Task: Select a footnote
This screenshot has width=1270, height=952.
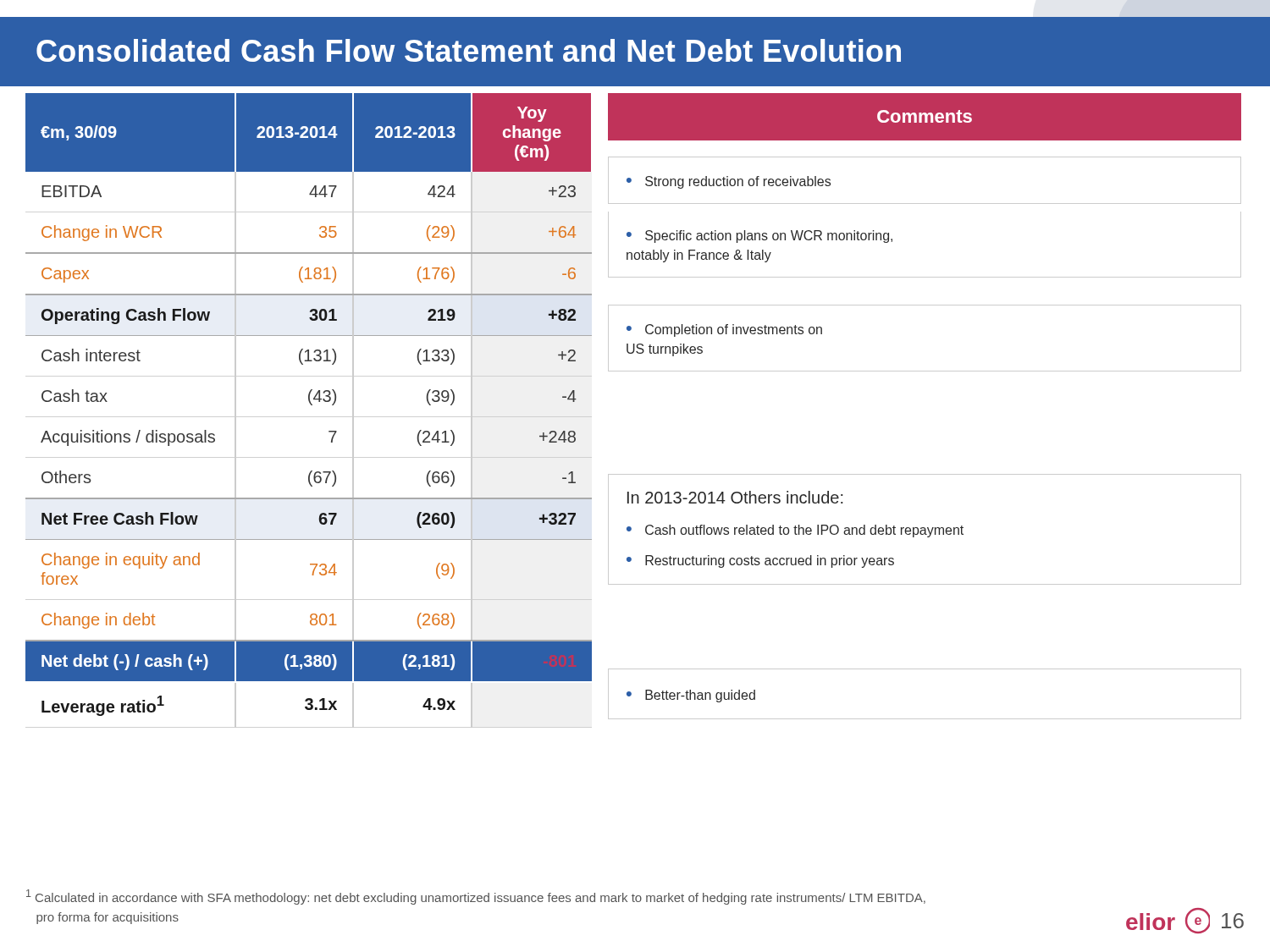Action: pos(476,906)
